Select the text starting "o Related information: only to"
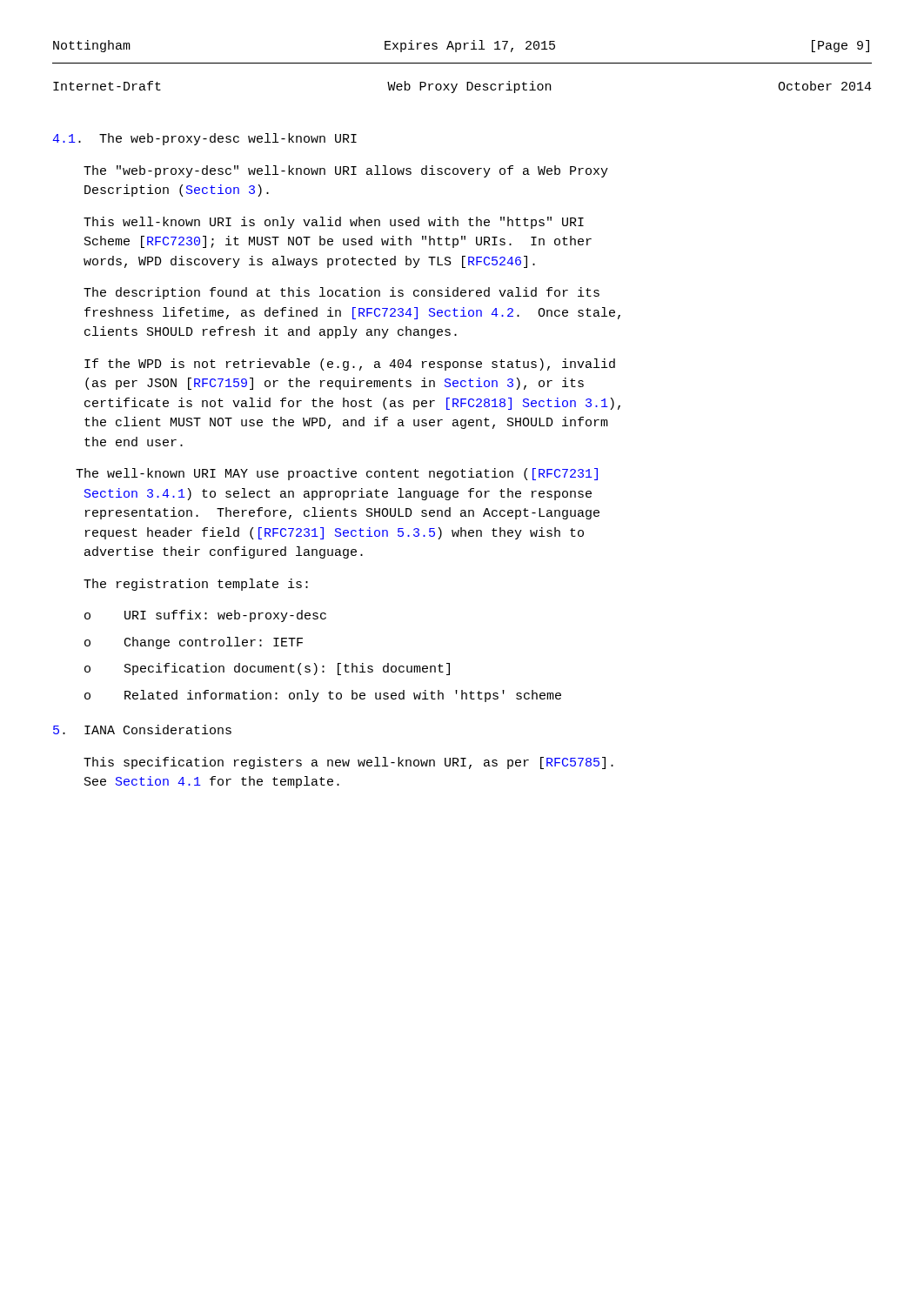This screenshot has height=1305, width=924. click(478, 697)
